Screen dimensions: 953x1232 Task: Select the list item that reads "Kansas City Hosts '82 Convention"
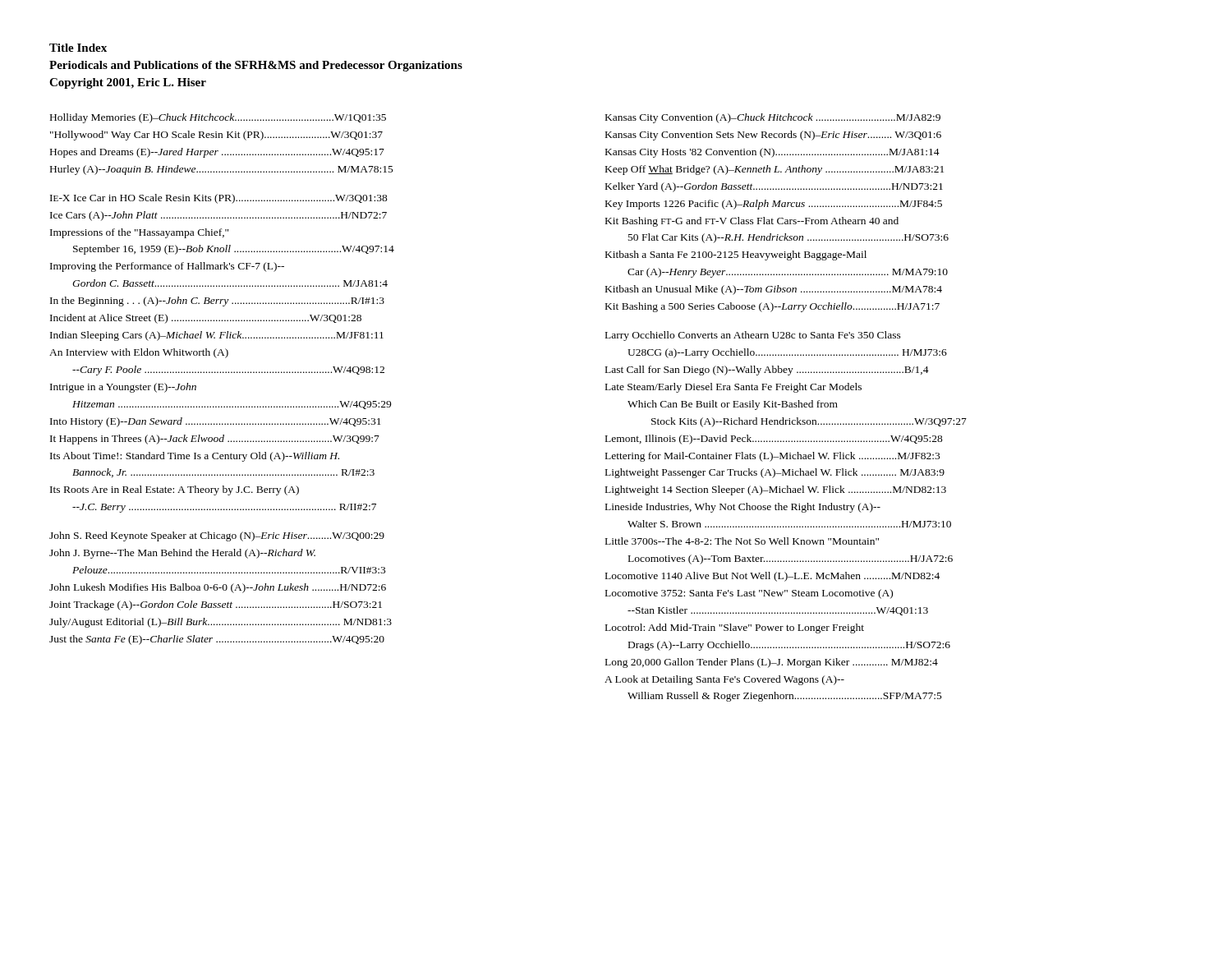[772, 151]
